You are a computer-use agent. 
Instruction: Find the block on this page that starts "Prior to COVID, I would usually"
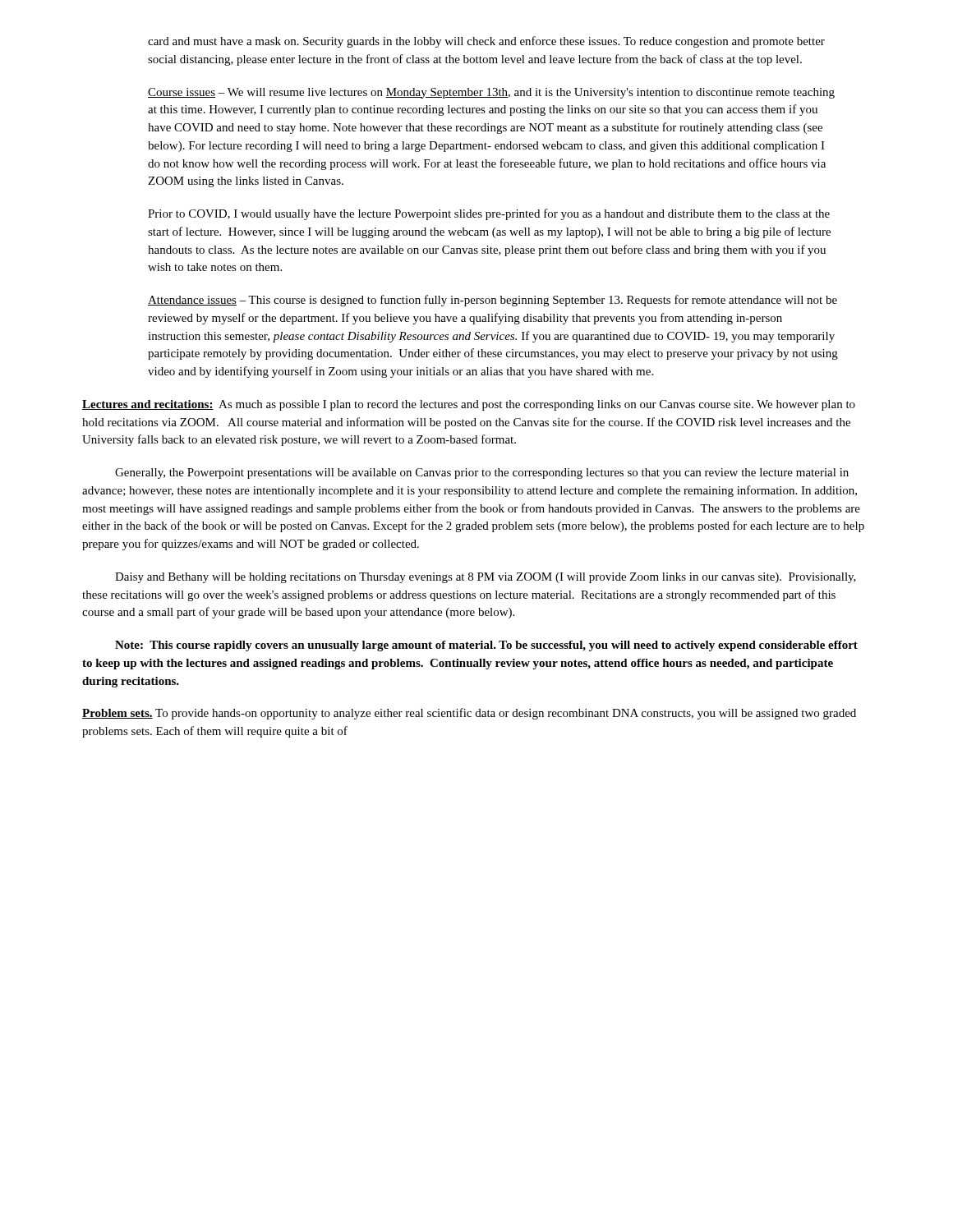pyautogui.click(x=493, y=241)
